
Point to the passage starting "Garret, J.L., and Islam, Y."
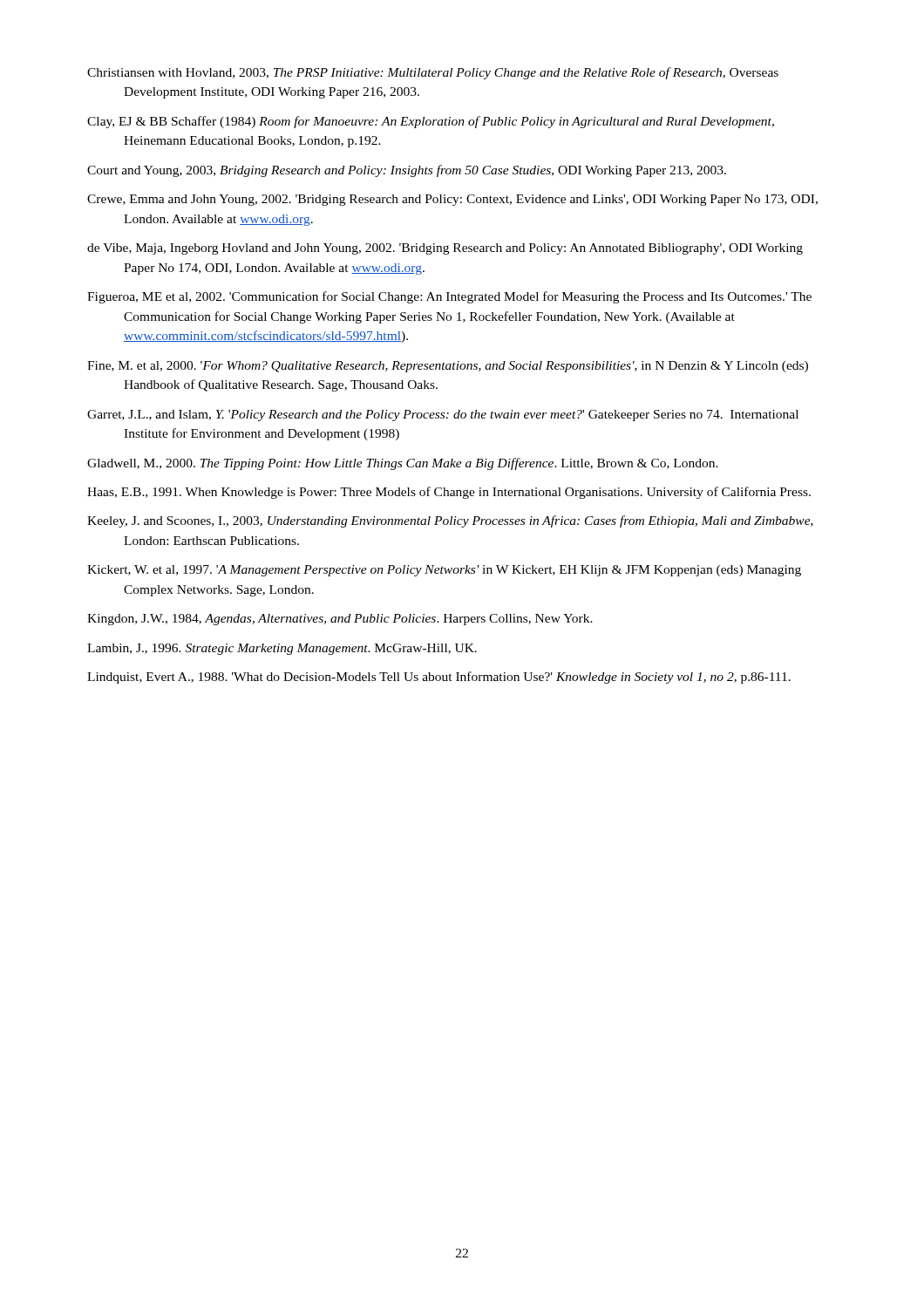coord(443,423)
